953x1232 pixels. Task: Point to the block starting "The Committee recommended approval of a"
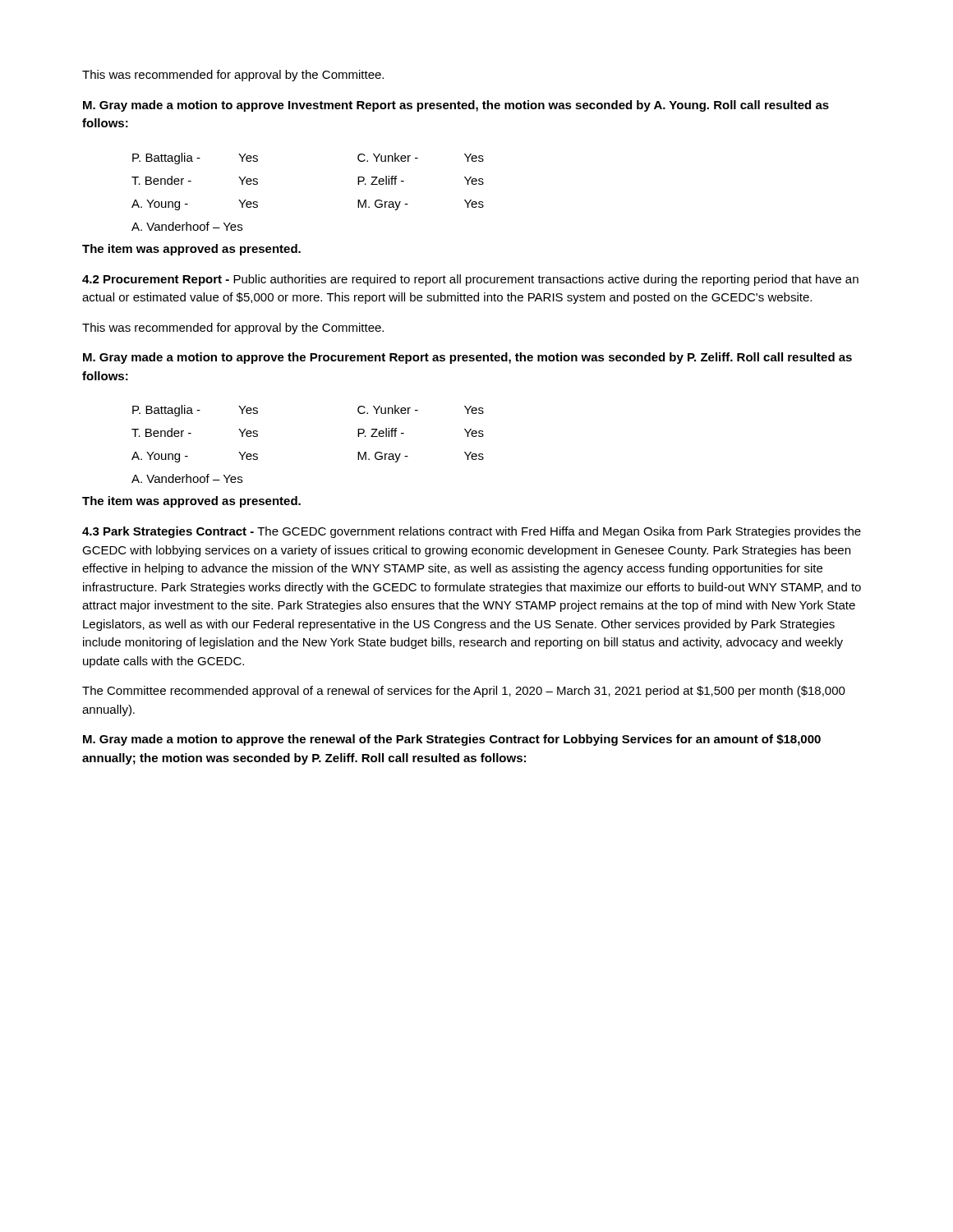pyautogui.click(x=464, y=700)
